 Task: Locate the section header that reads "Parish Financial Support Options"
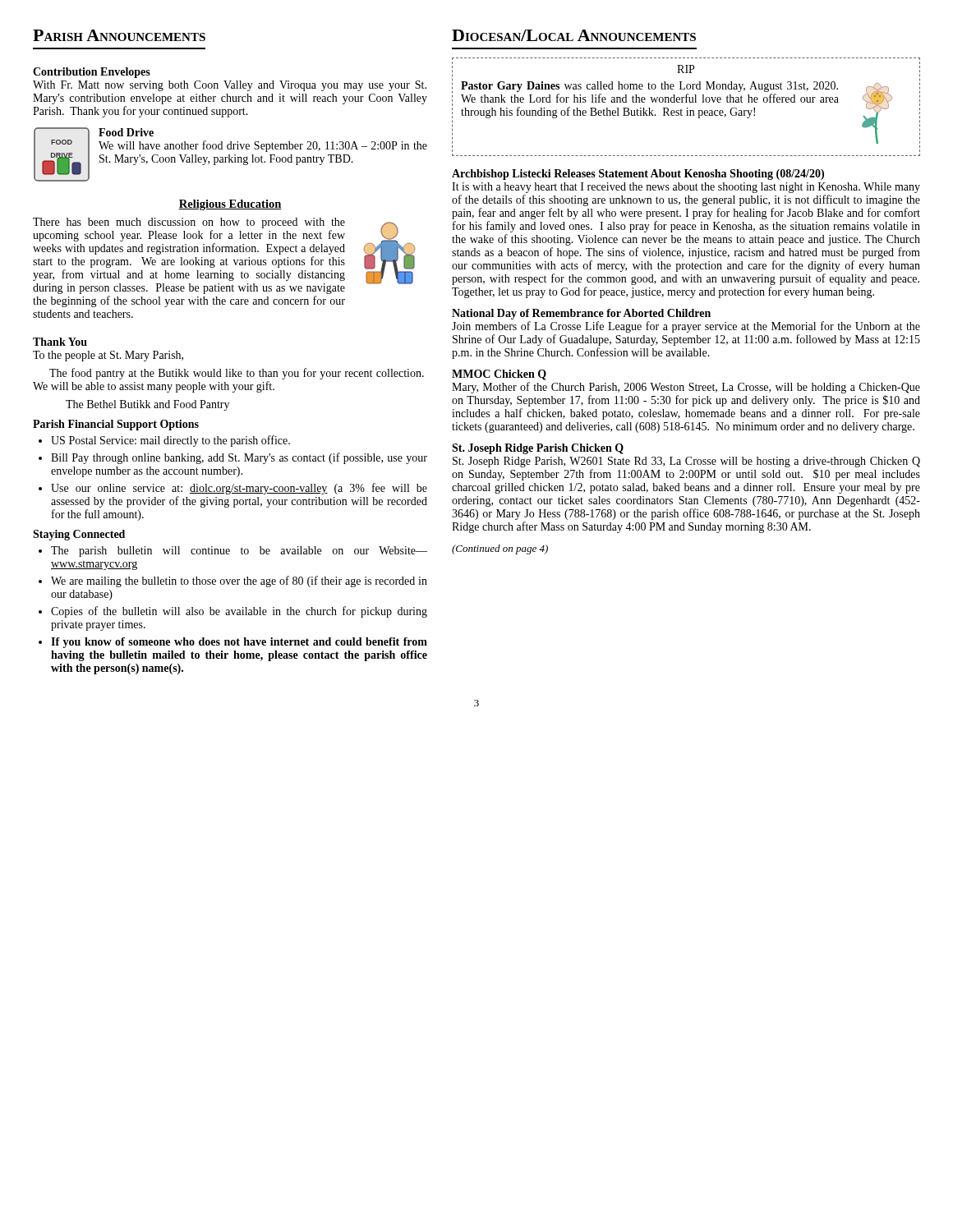point(116,424)
